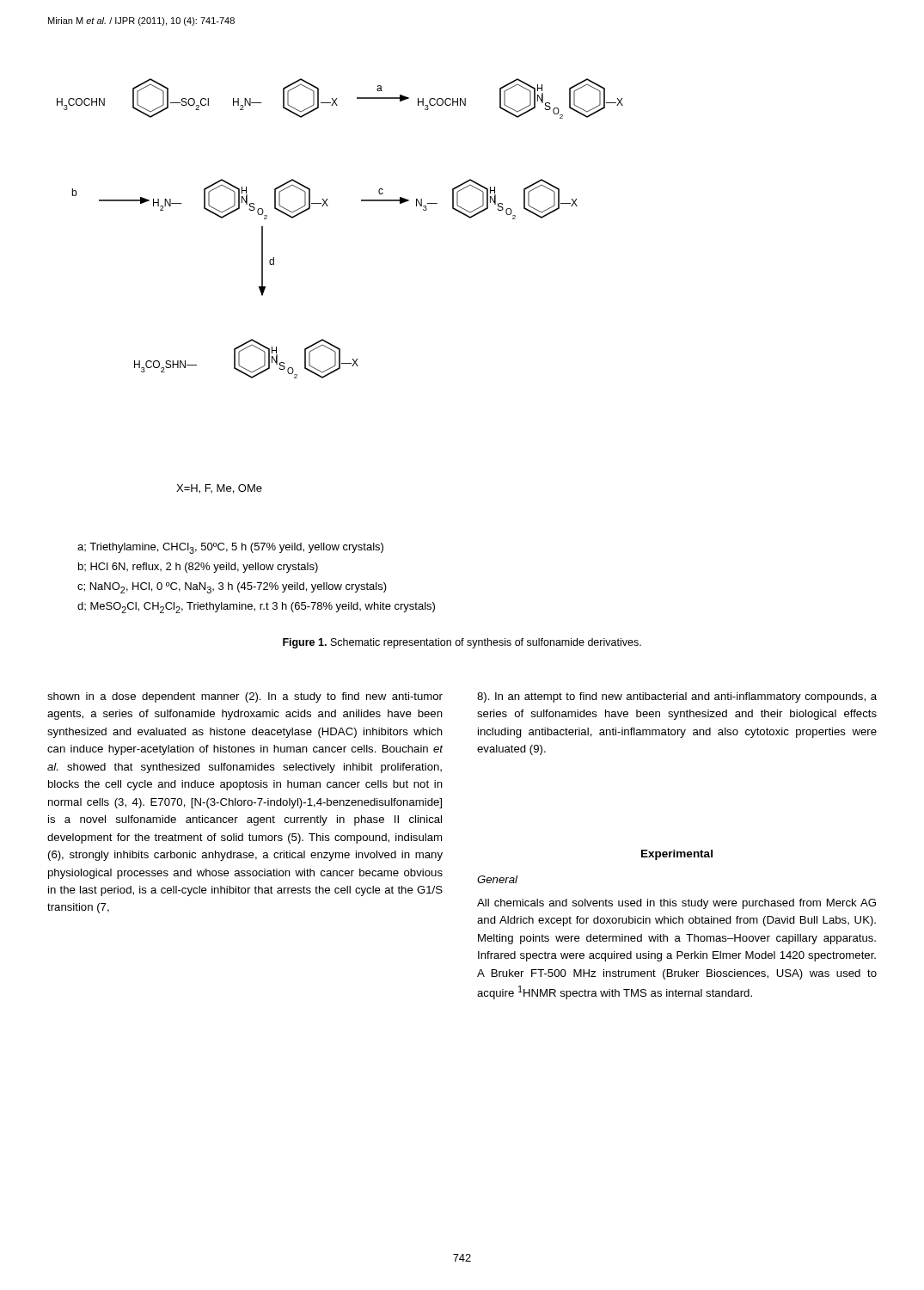Select the text starting "8). In an"
Image resolution: width=924 pixels, height=1290 pixels.
tap(677, 723)
